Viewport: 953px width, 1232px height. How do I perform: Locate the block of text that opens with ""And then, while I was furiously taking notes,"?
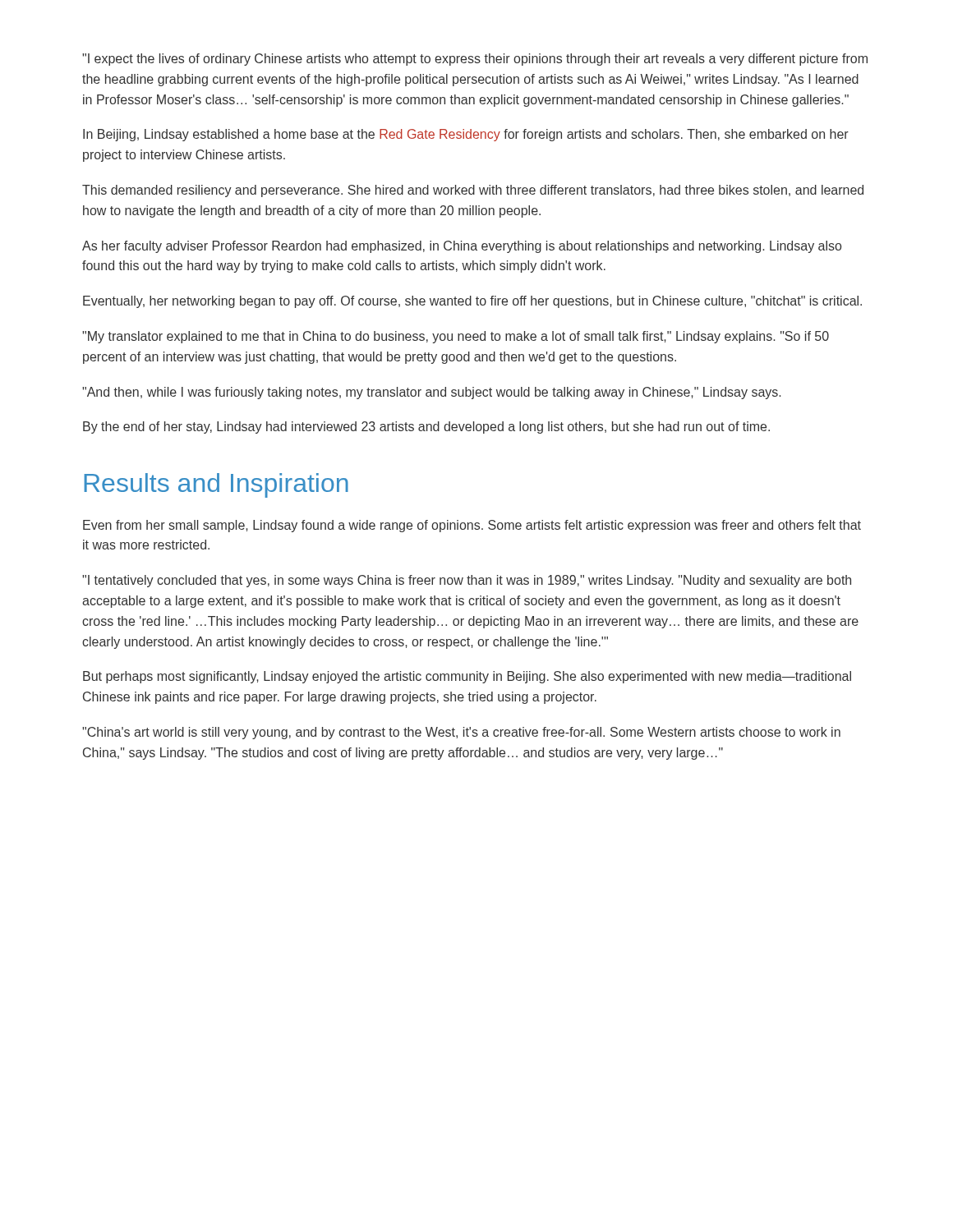pos(432,392)
